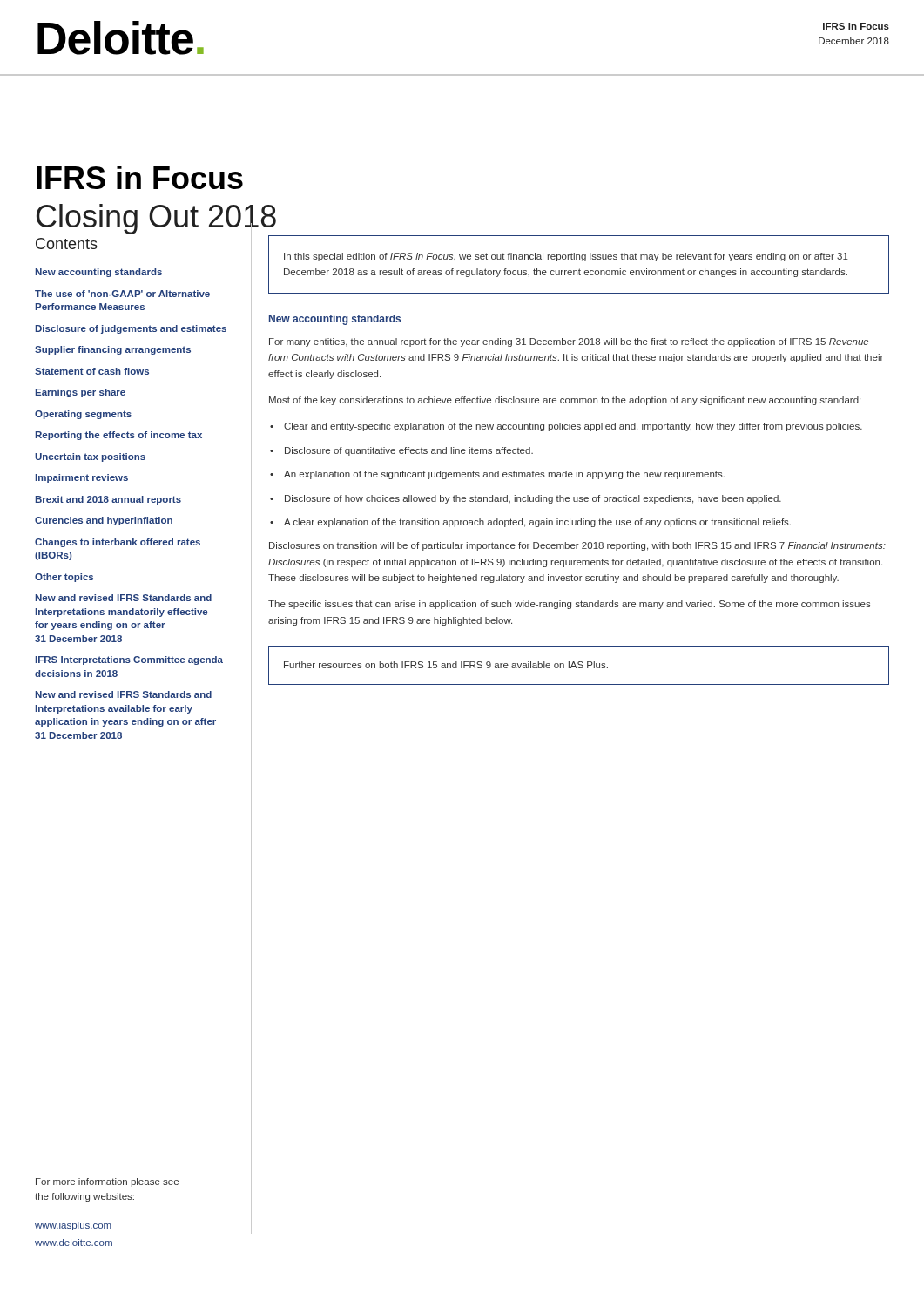Locate the block of text that opens with "Further resources on both IFRS"
The image size is (924, 1307).
446,665
